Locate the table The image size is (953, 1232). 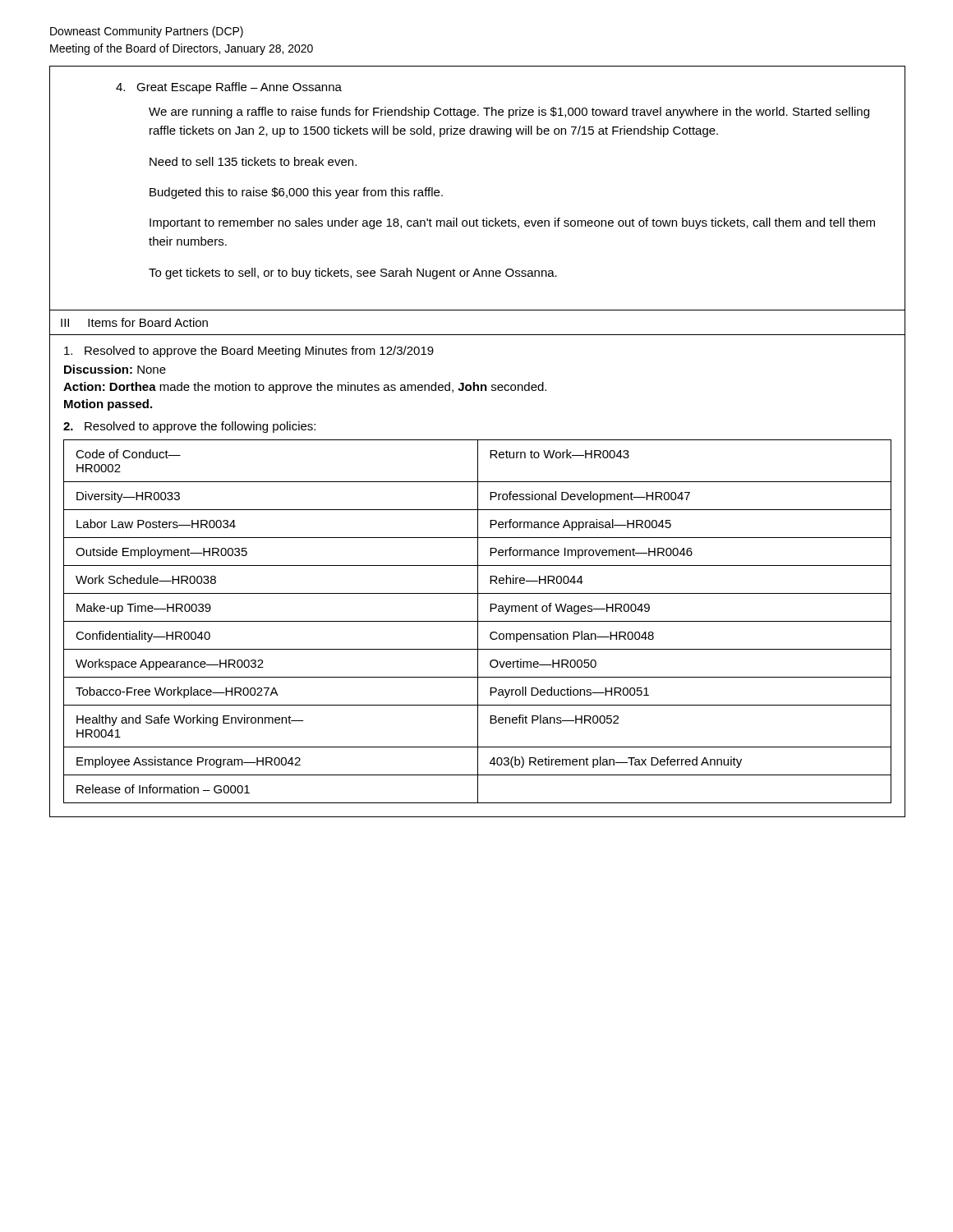(477, 621)
